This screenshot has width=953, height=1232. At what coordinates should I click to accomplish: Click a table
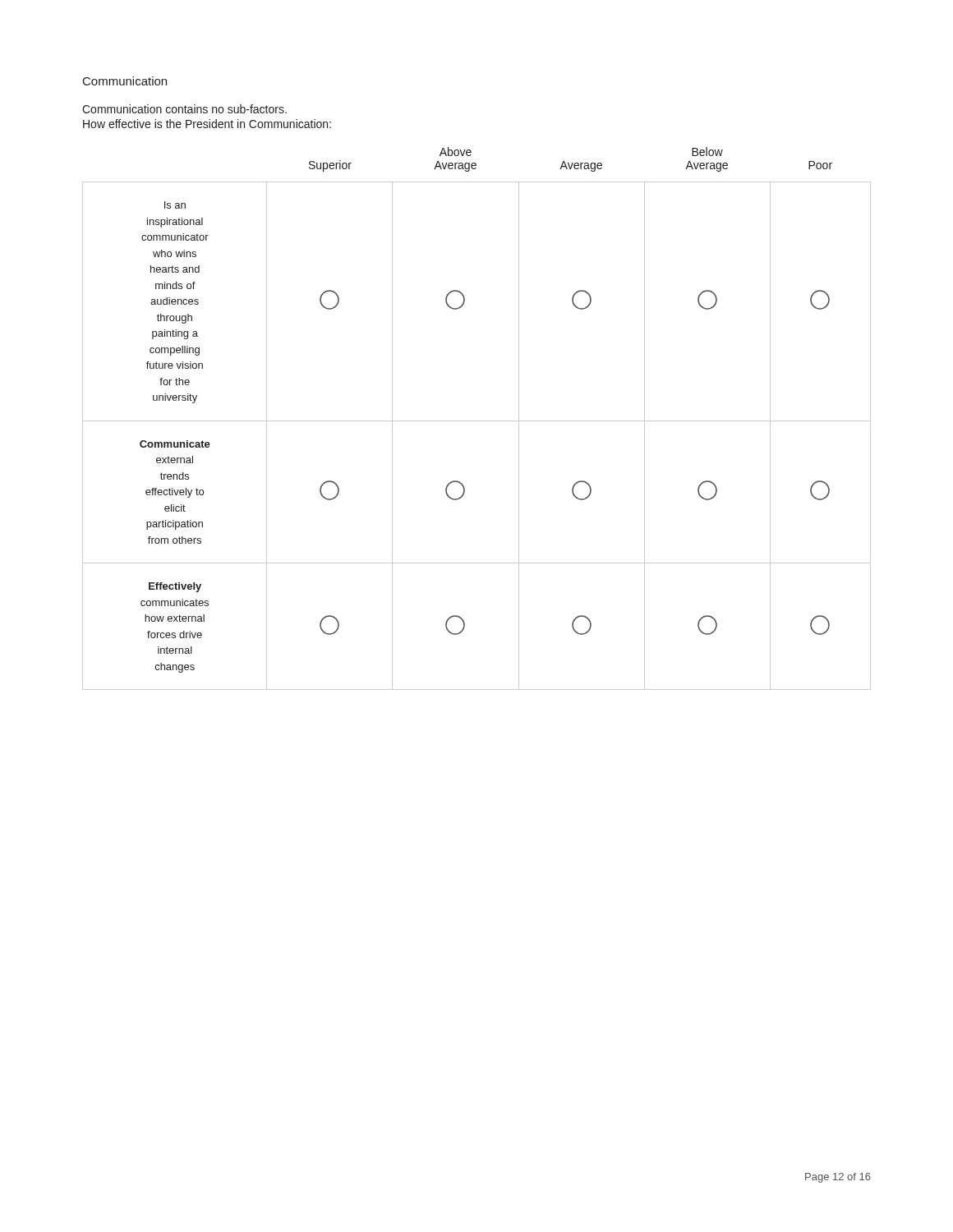(476, 414)
